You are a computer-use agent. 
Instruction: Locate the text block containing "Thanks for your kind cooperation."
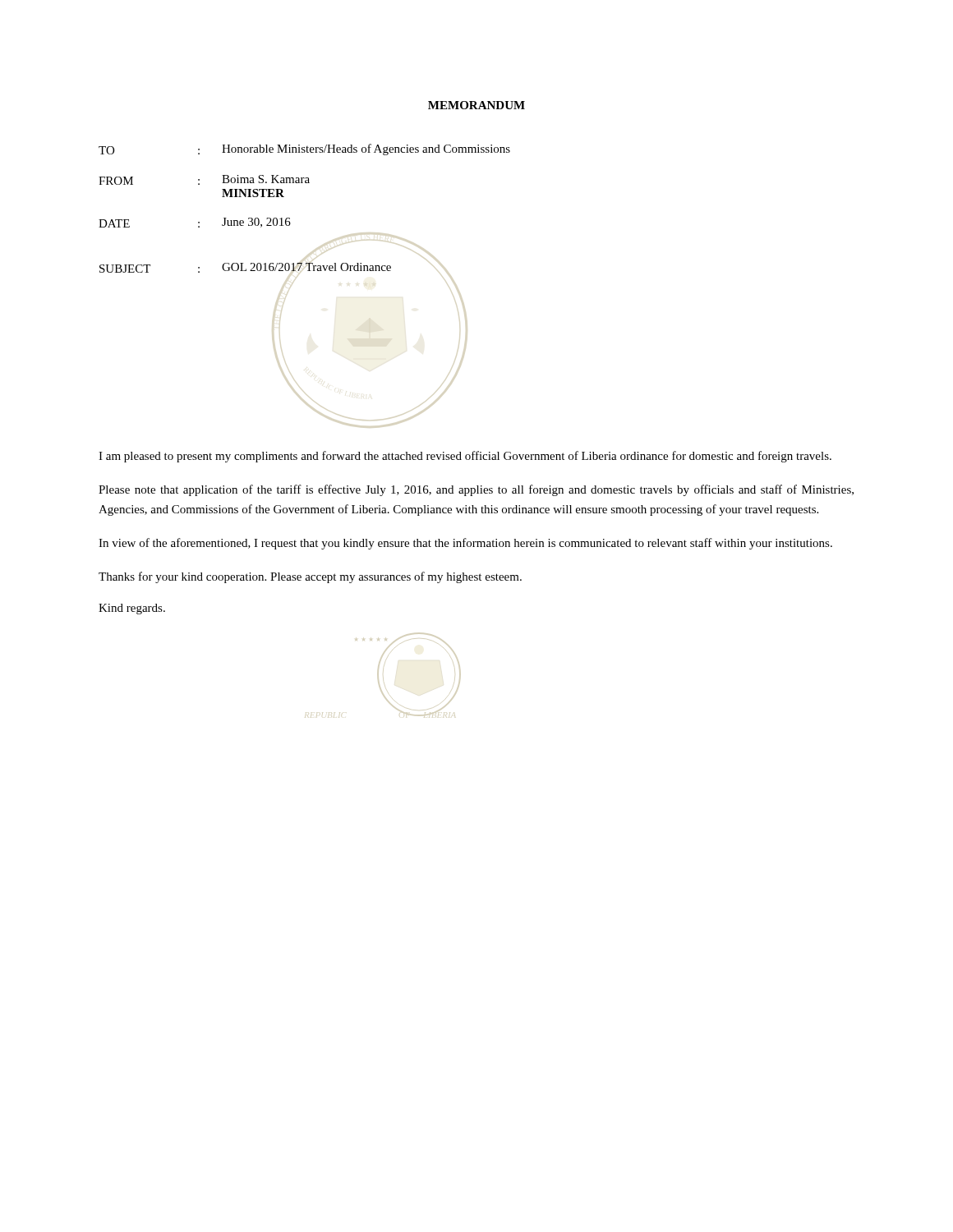(310, 577)
